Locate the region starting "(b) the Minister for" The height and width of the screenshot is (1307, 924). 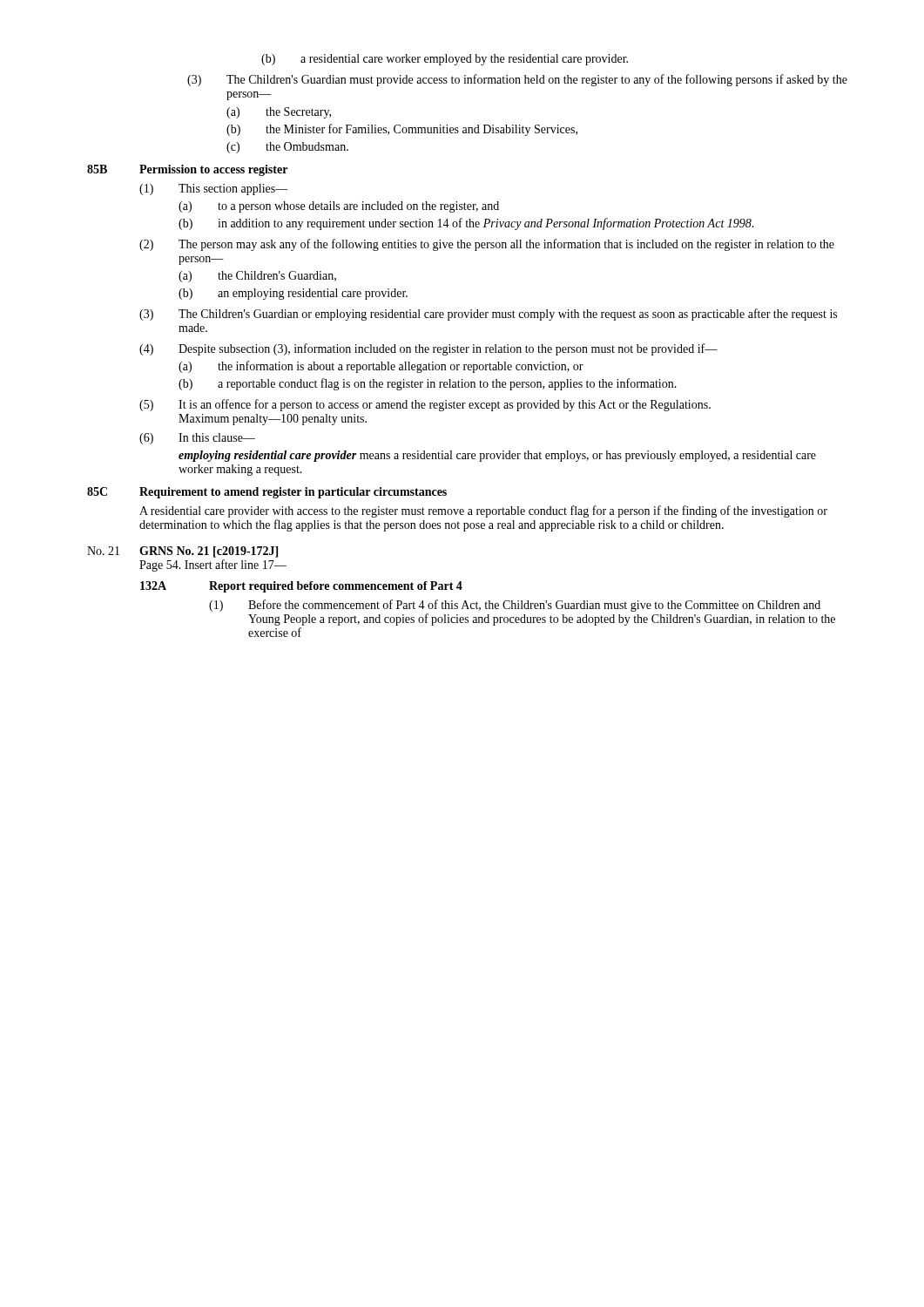pos(540,130)
